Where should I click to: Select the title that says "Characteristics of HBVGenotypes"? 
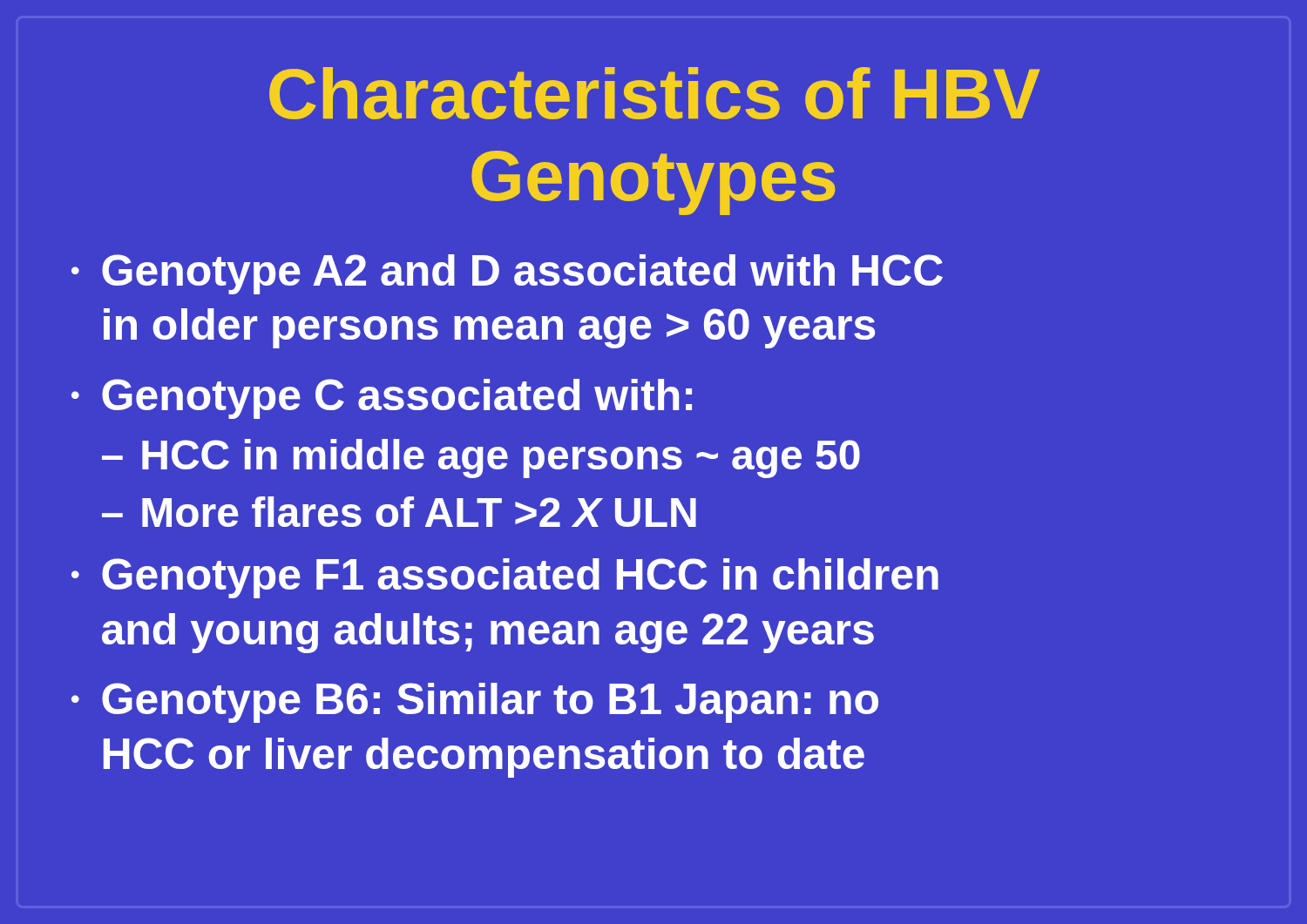tap(654, 135)
